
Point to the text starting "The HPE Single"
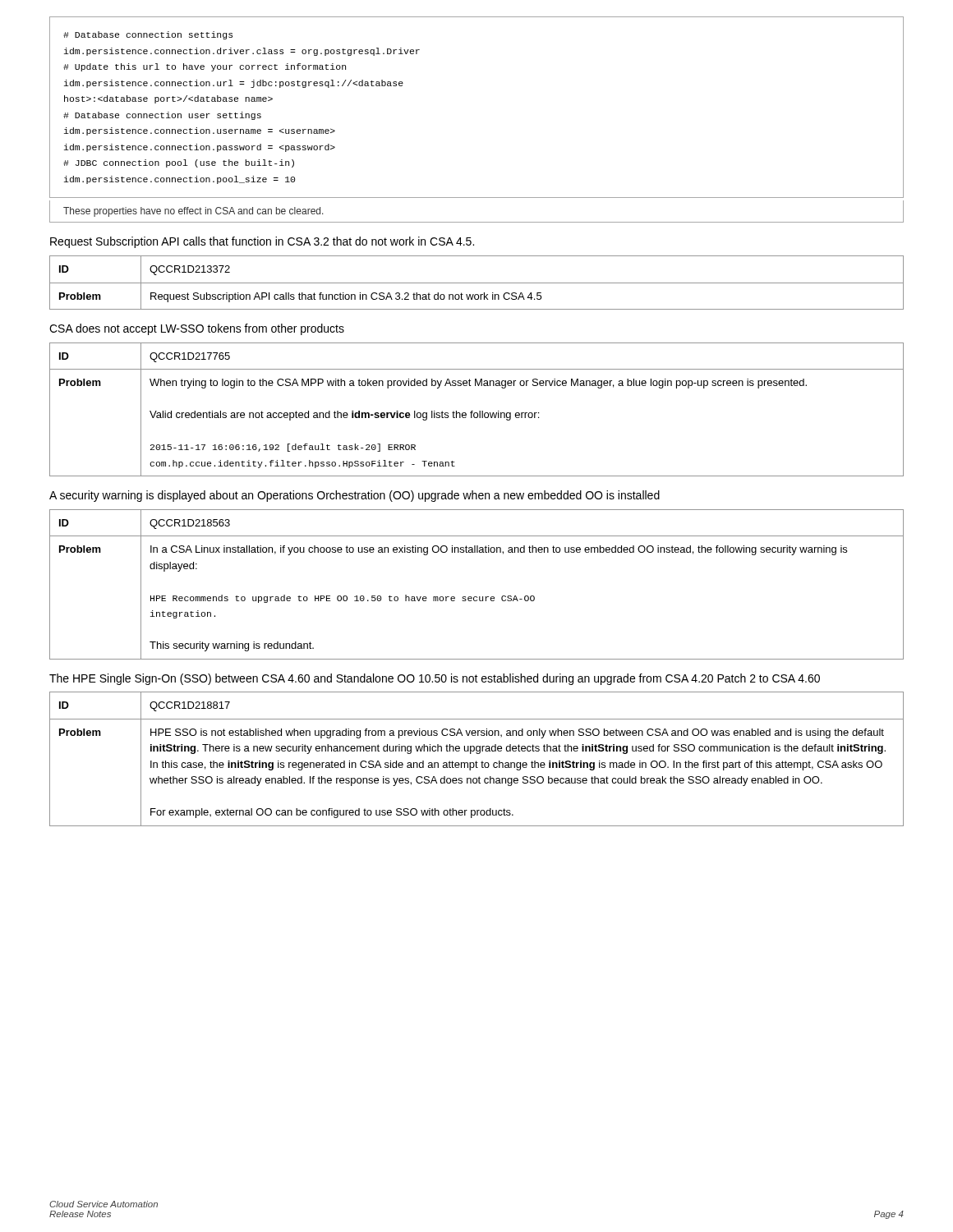click(x=435, y=678)
